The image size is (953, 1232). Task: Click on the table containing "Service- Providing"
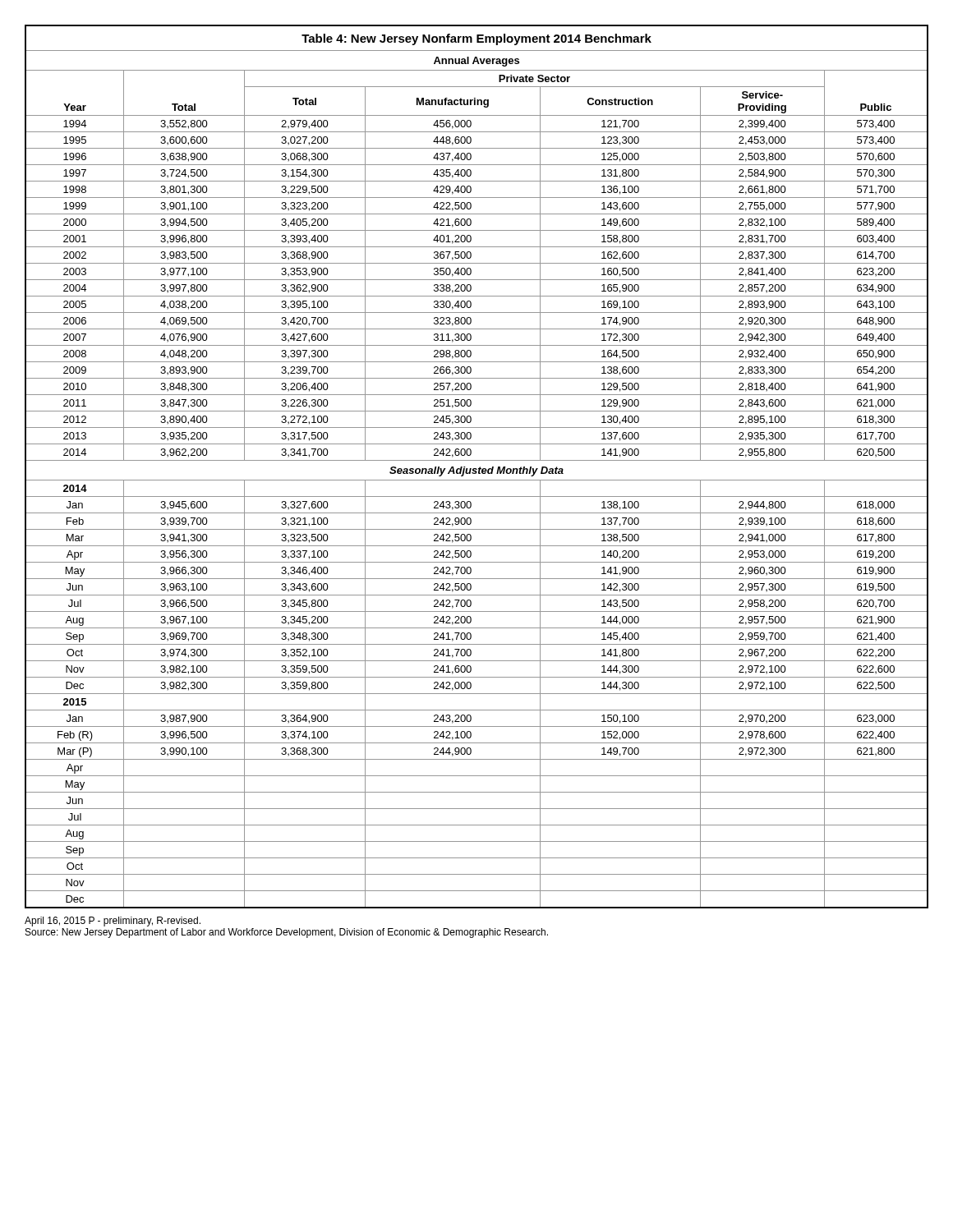pos(476,466)
